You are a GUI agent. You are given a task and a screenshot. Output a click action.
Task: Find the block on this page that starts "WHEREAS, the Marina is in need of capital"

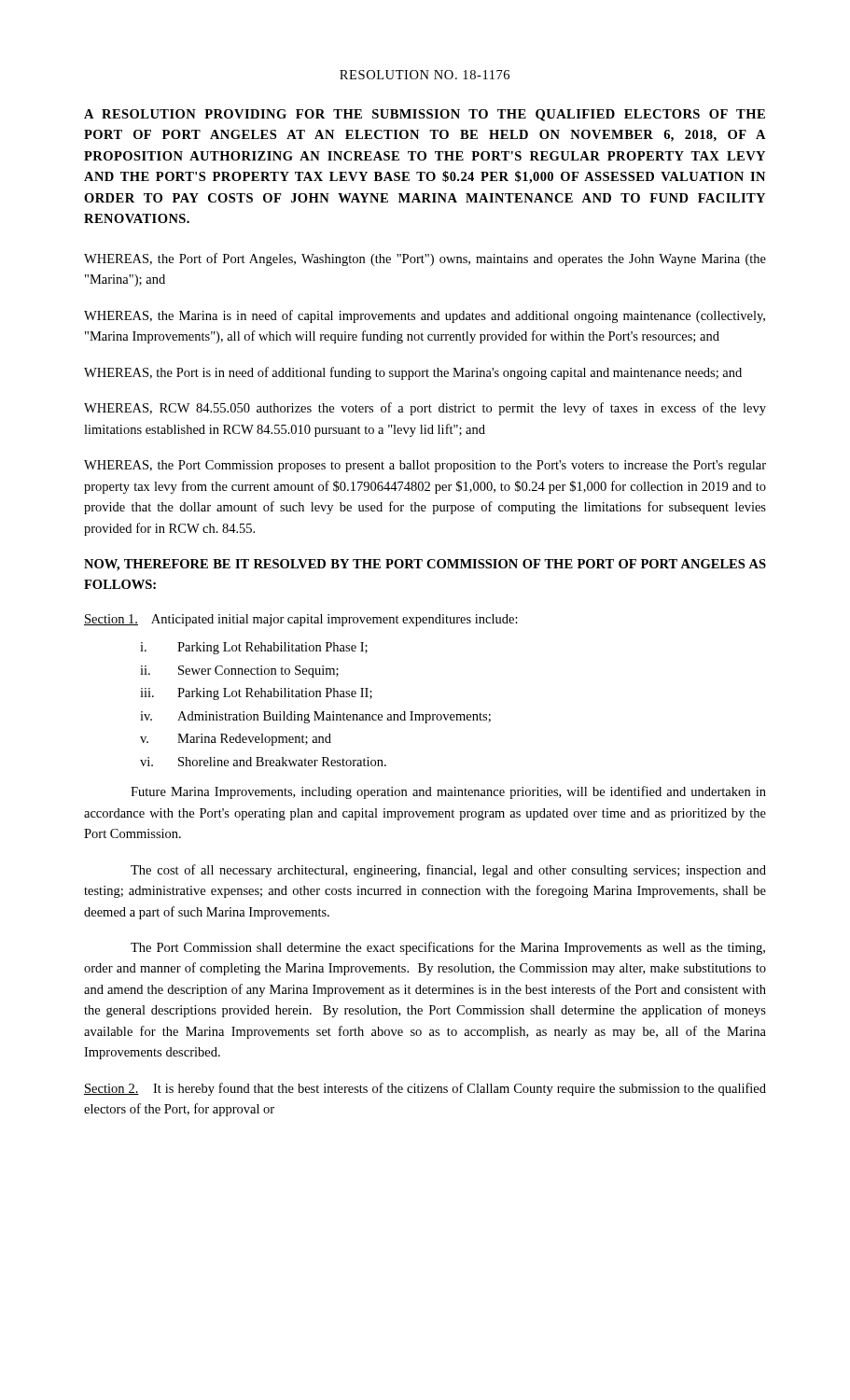(425, 326)
